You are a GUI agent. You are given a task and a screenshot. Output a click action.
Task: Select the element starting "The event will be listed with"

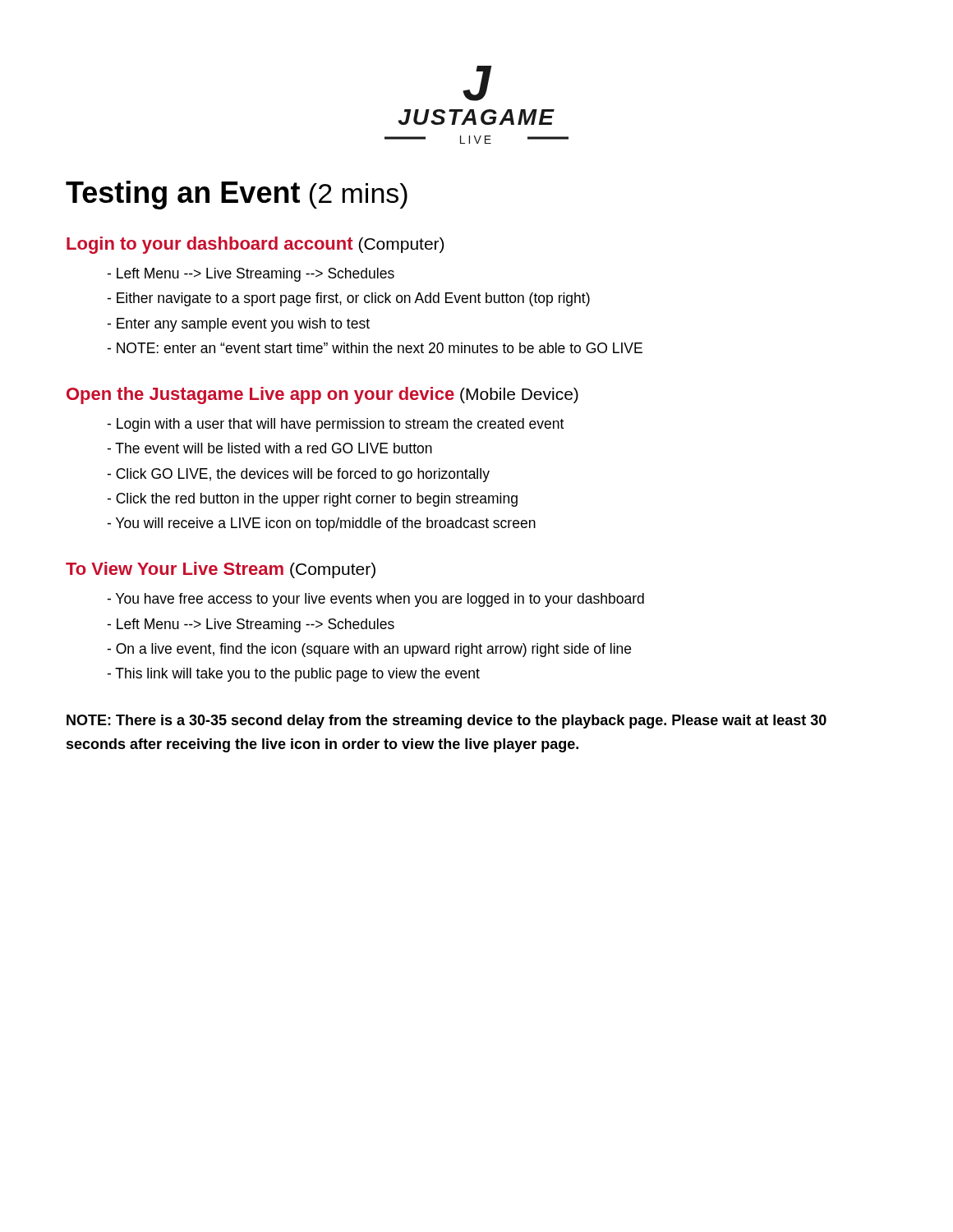click(270, 449)
